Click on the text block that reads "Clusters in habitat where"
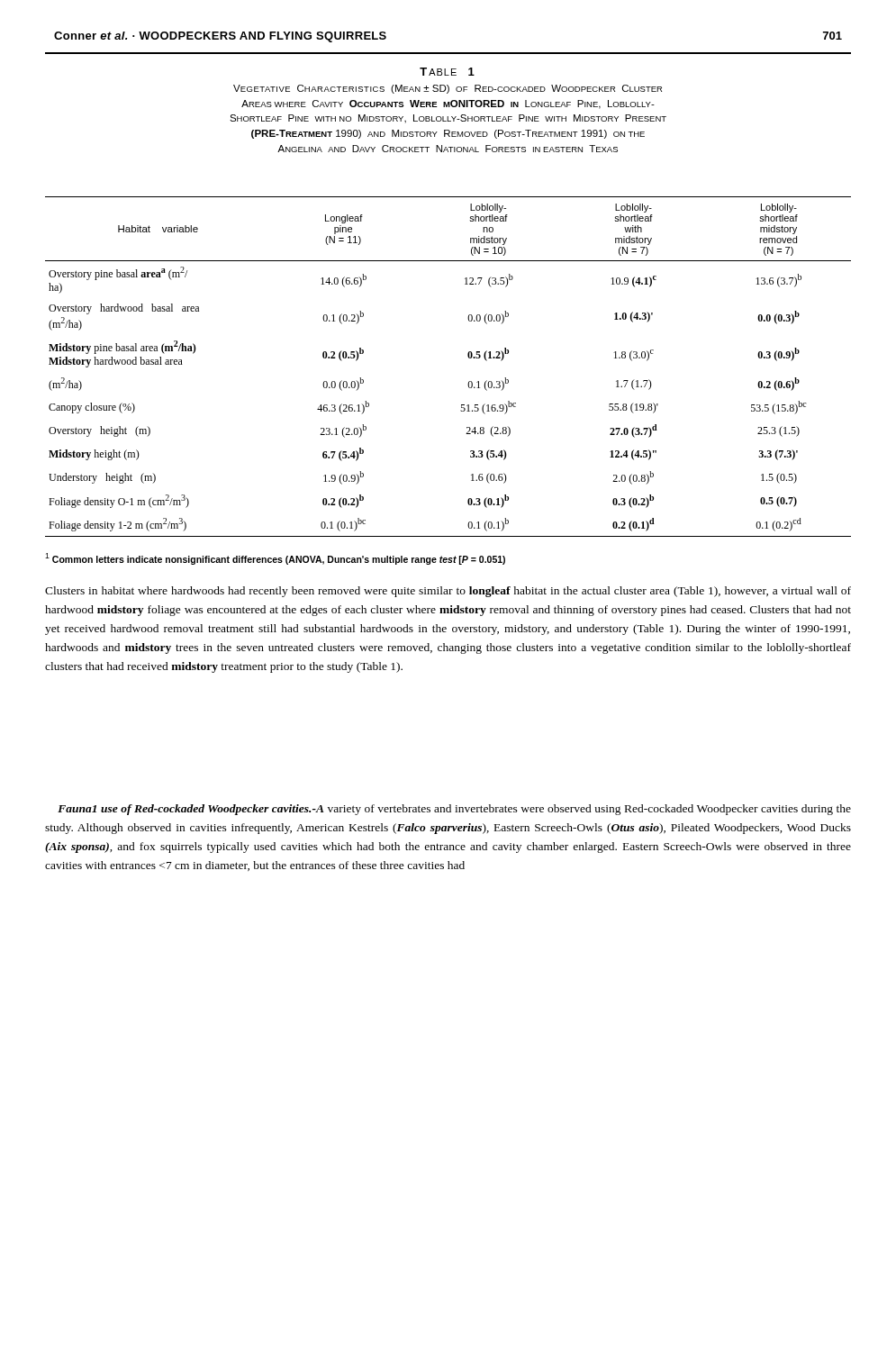896x1351 pixels. (x=448, y=628)
